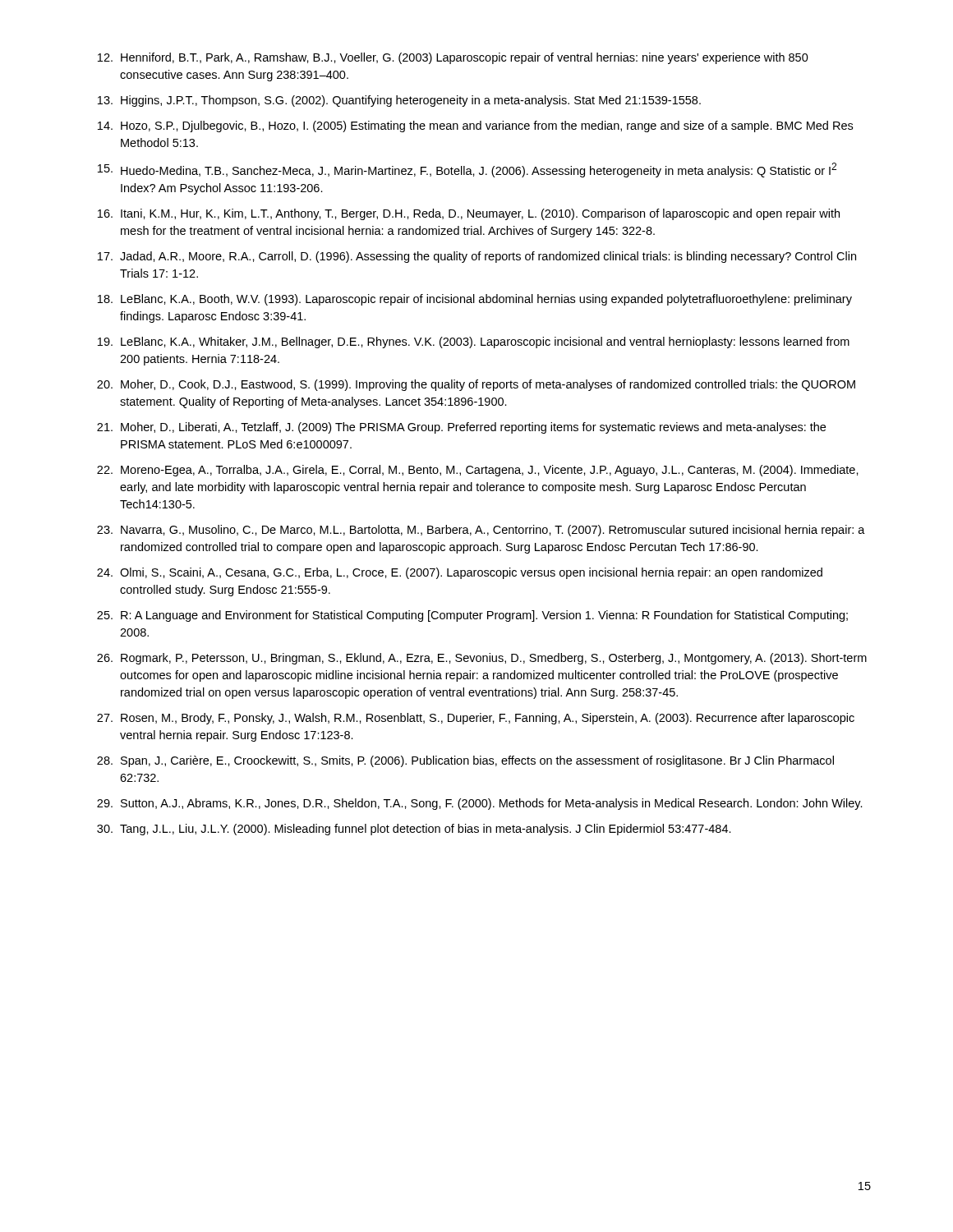Select the list item that reads "28. Span, J., Carière, E., Croockewitt, S.,"
The height and width of the screenshot is (1232, 953).
[476, 770]
